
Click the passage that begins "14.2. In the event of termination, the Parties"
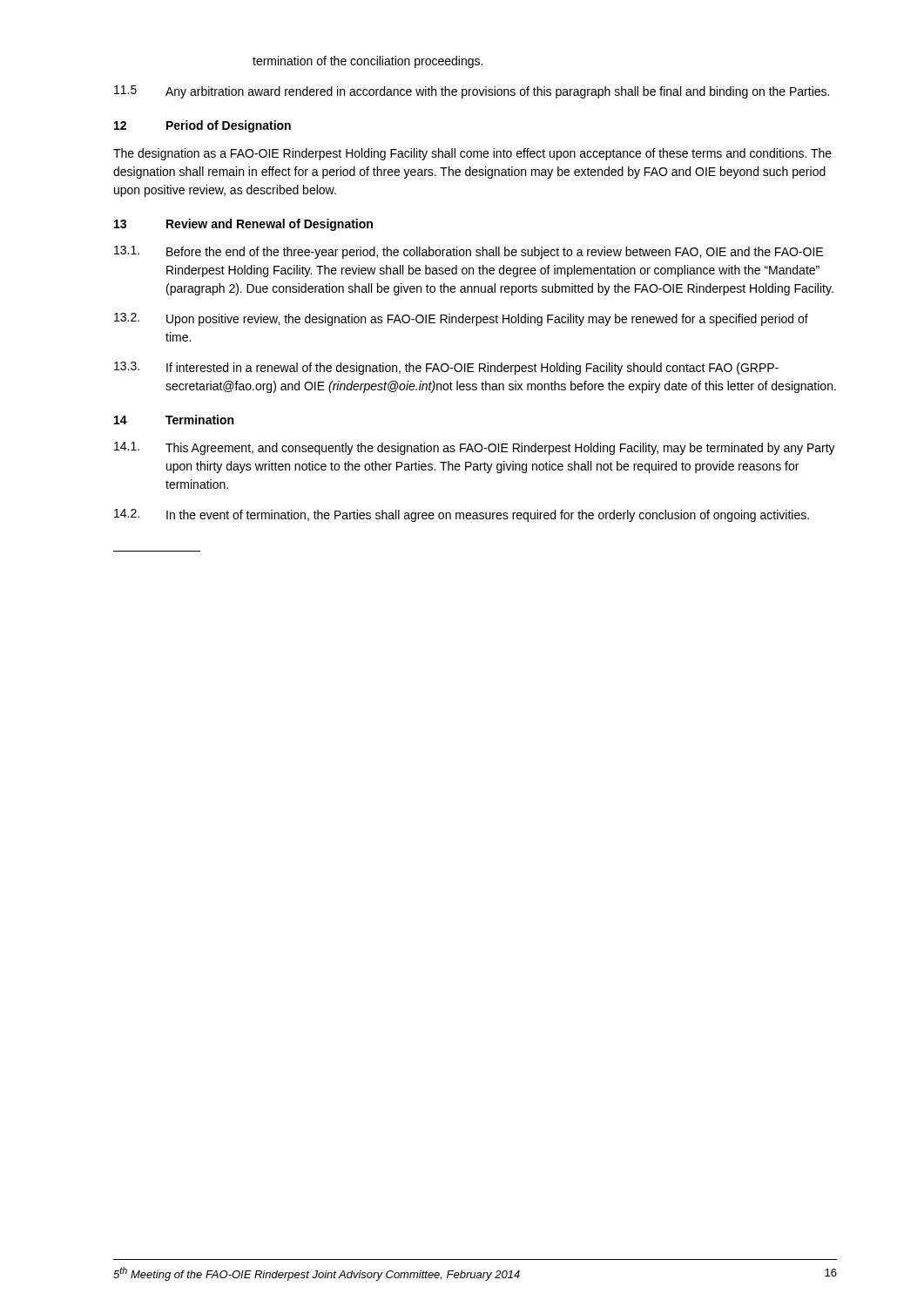tap(475, 515)
